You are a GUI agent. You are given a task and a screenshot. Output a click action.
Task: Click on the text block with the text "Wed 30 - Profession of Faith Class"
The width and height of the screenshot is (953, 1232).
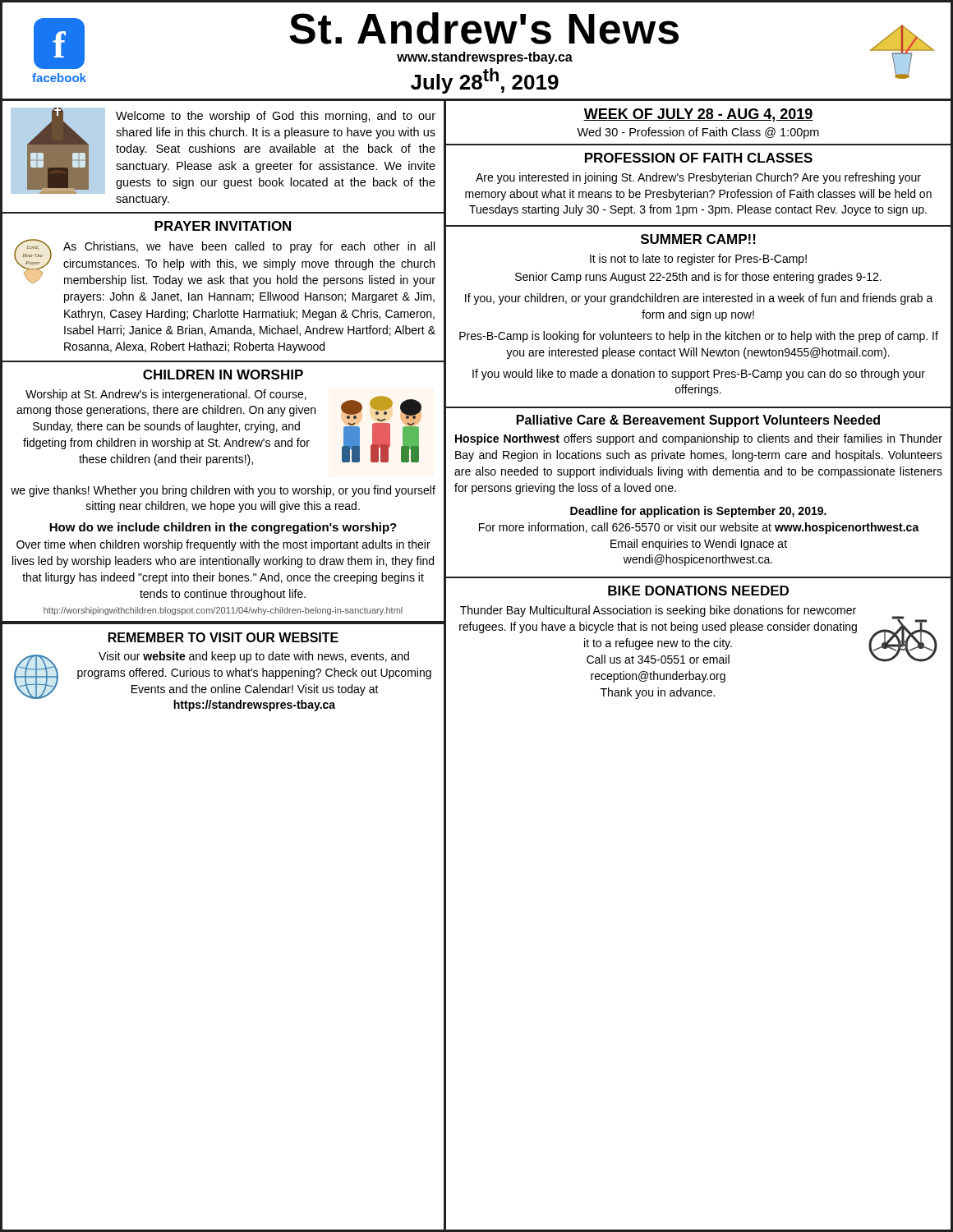pyautogui.click(x=698, y=132)
